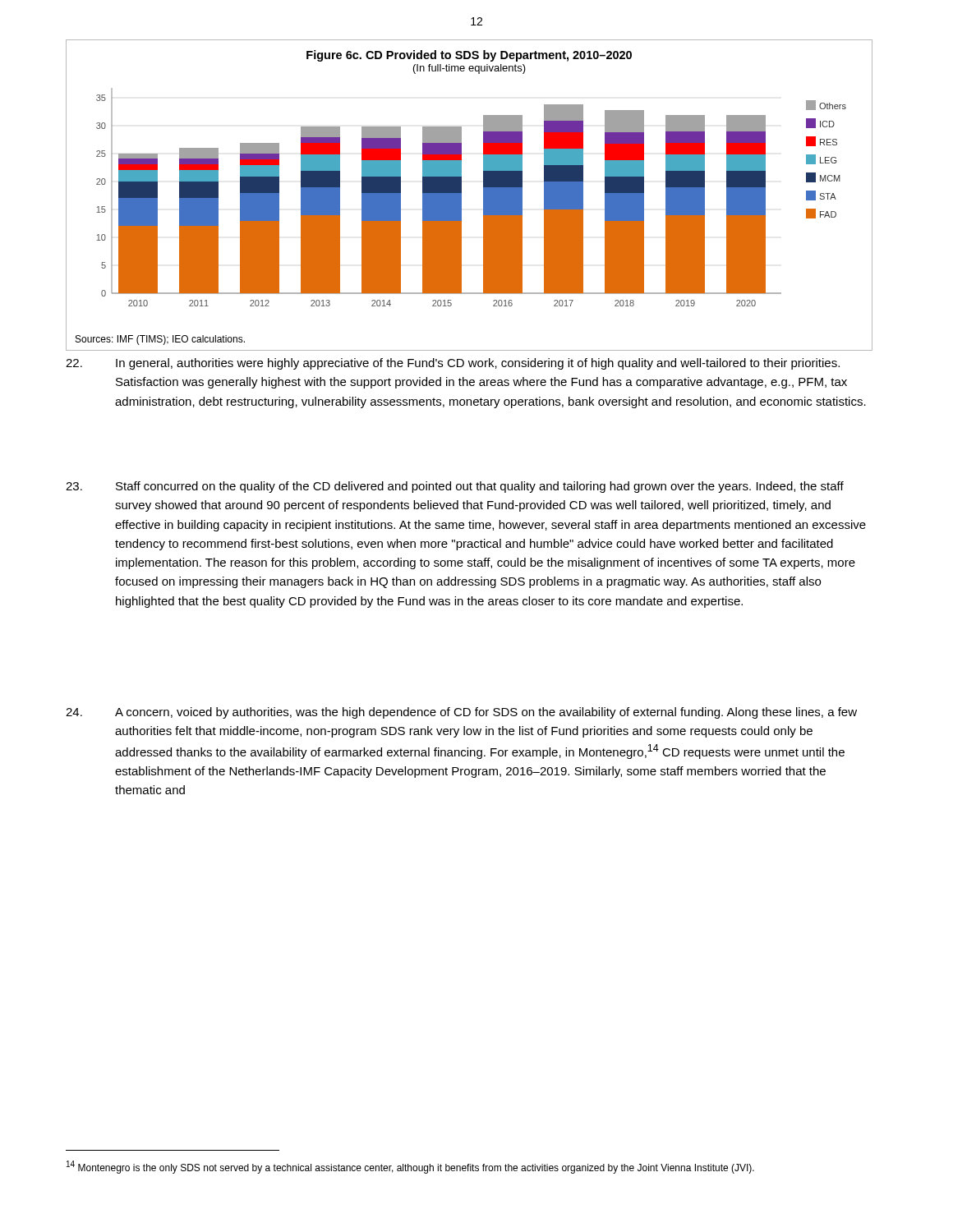Screen dimensions: 1232x953
Task: Select the stacked bar chart
Action: coord(469,195)
